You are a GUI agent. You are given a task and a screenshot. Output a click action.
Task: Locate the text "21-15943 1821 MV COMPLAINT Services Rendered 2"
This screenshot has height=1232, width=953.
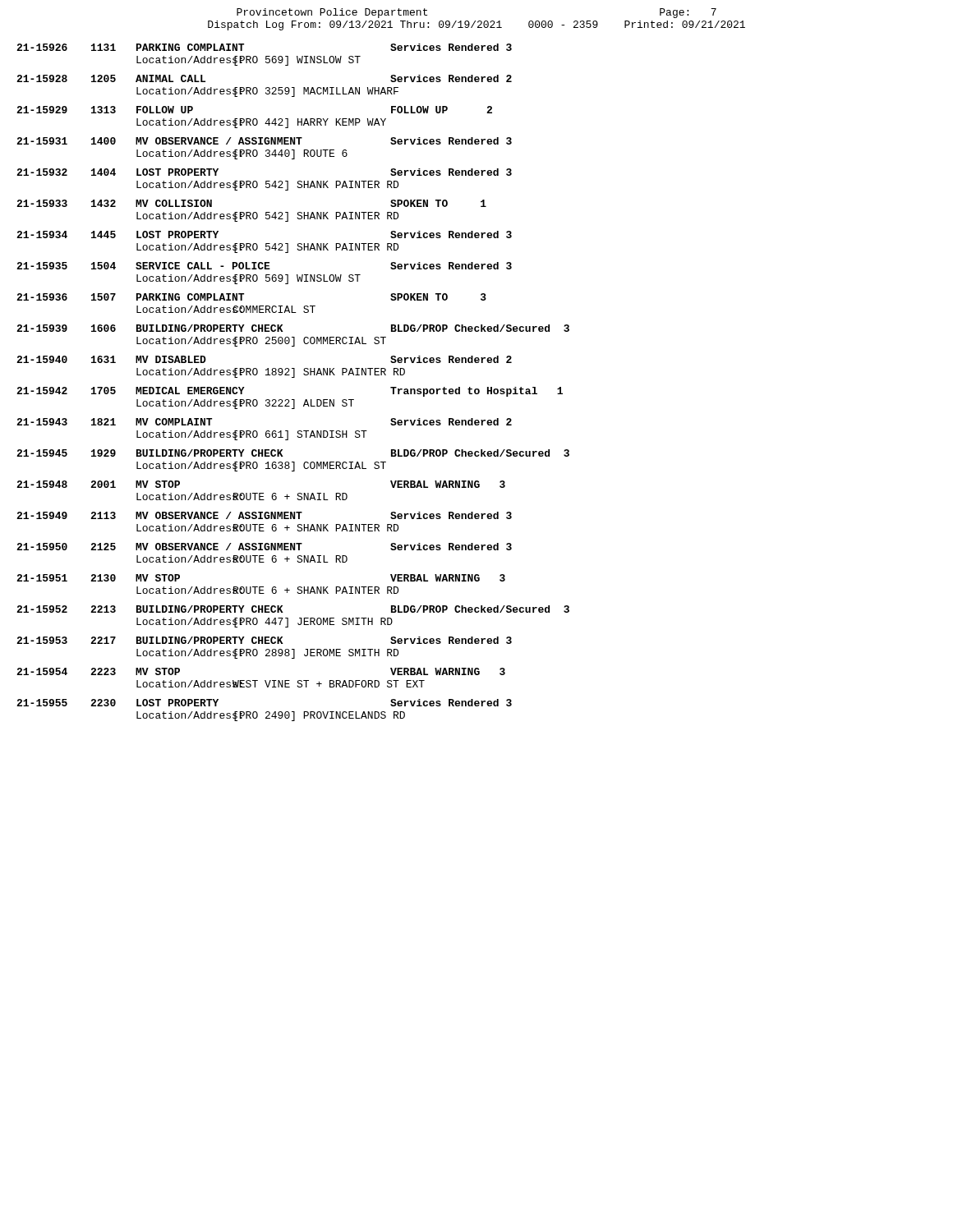(x=476, y=423)
